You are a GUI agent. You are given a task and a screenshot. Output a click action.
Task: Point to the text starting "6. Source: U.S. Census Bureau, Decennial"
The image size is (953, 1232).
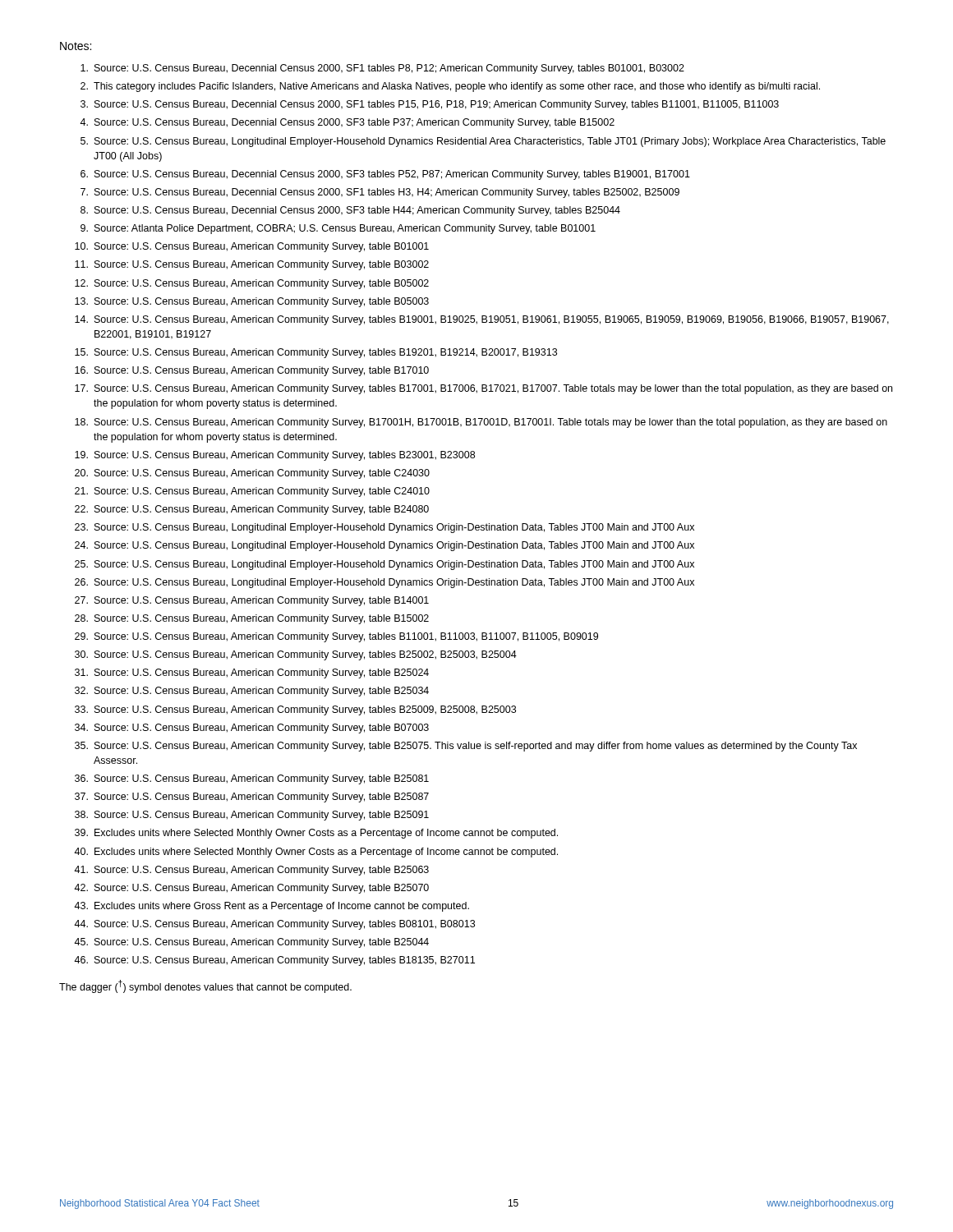click(476, 174)
